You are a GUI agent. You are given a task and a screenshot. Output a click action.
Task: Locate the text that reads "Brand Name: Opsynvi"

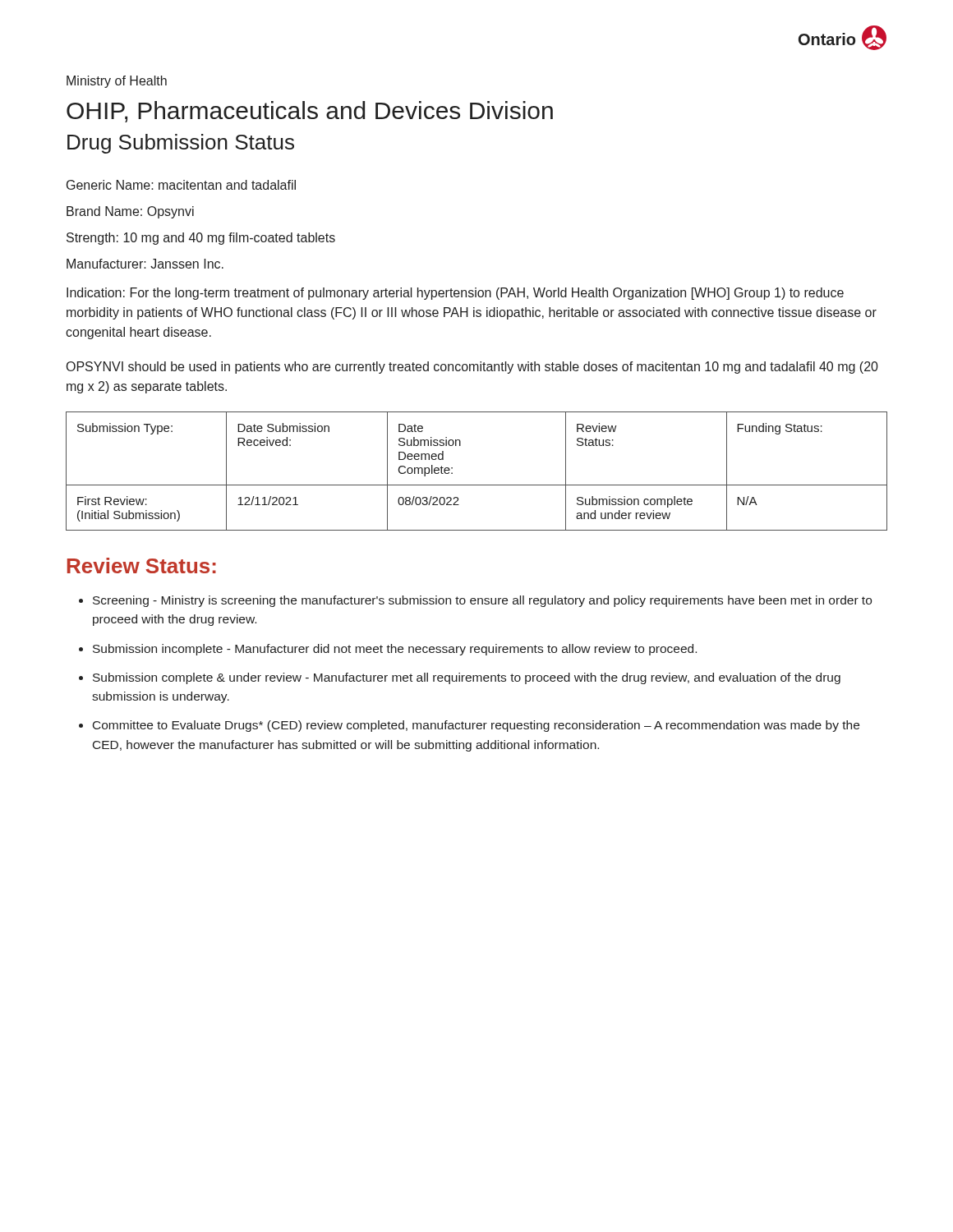pos(130,211)
